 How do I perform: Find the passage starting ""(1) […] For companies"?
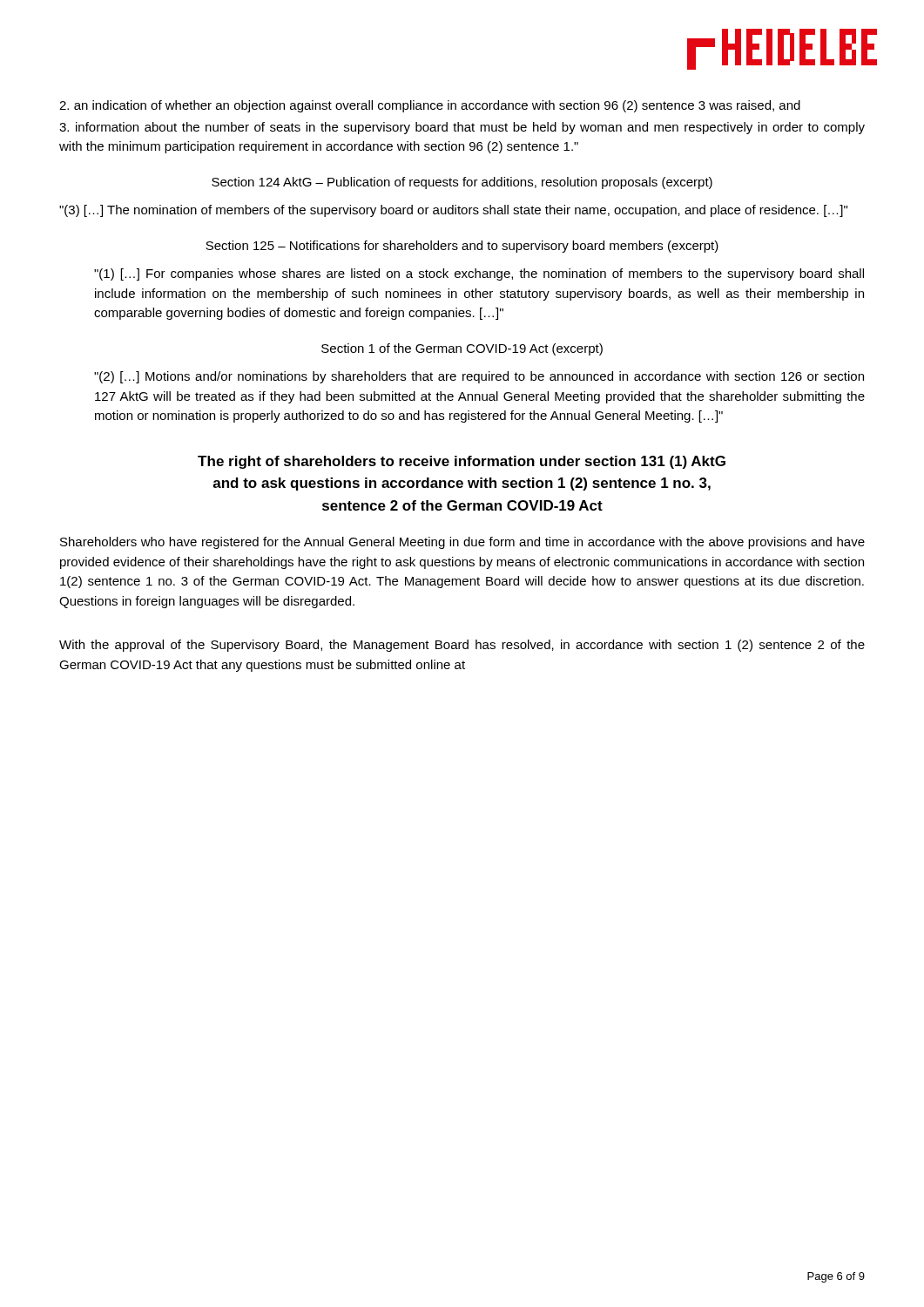(x=479, y=293)
